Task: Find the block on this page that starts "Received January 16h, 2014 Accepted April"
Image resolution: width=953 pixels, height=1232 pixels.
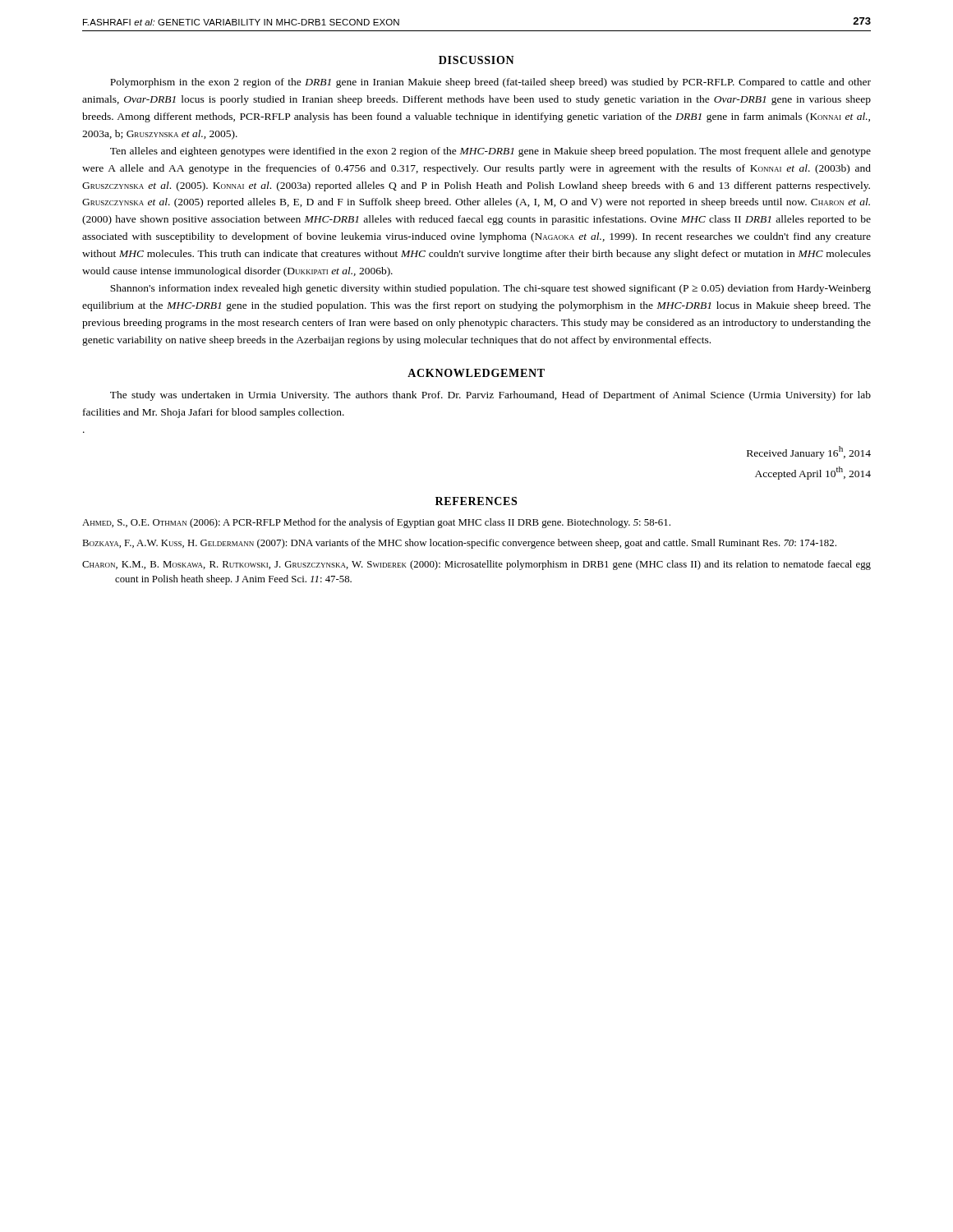Action: tap(808, 461)
